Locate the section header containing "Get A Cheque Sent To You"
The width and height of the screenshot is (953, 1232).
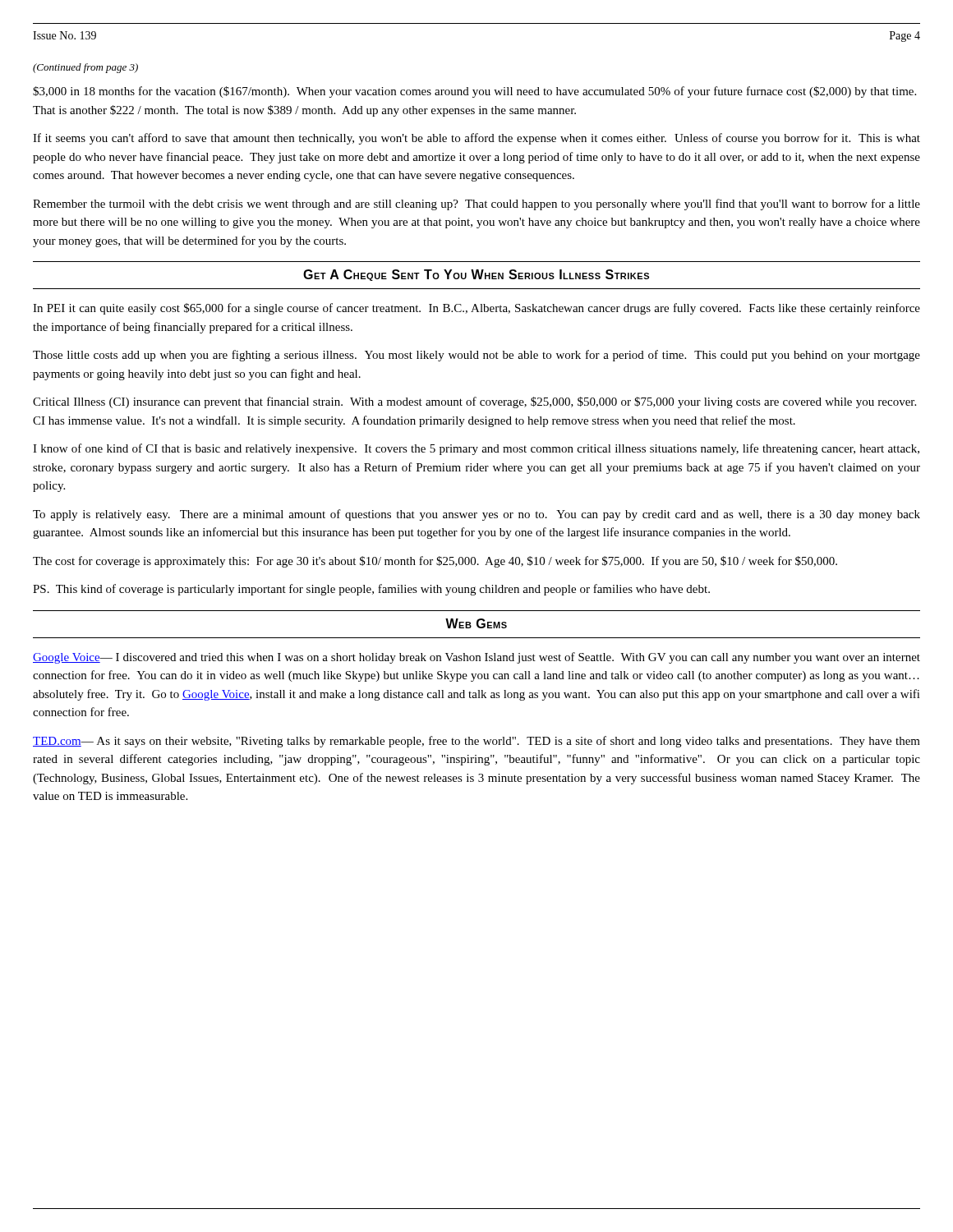[x=476, y=275]
